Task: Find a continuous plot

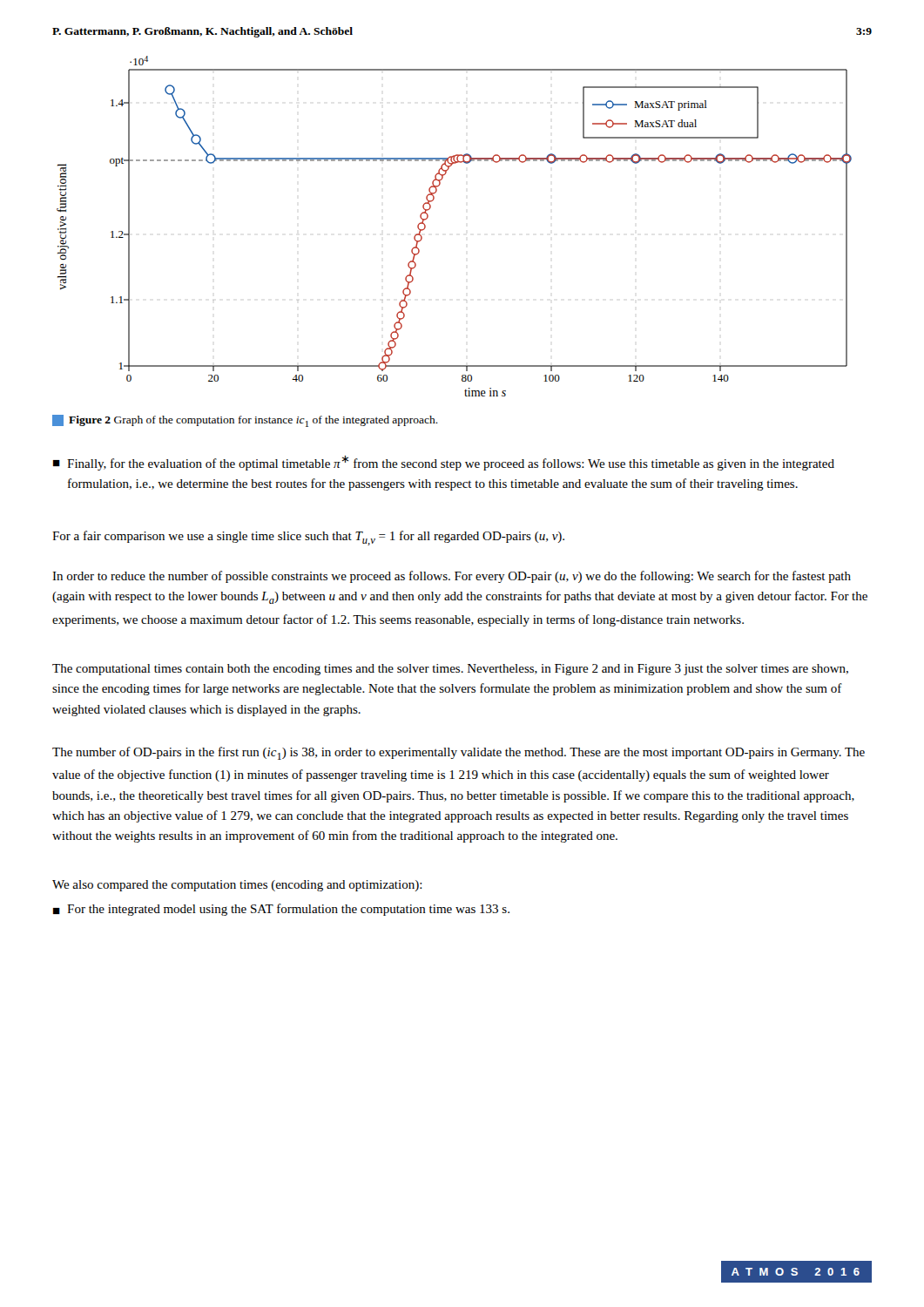Action: pos(462,228)
